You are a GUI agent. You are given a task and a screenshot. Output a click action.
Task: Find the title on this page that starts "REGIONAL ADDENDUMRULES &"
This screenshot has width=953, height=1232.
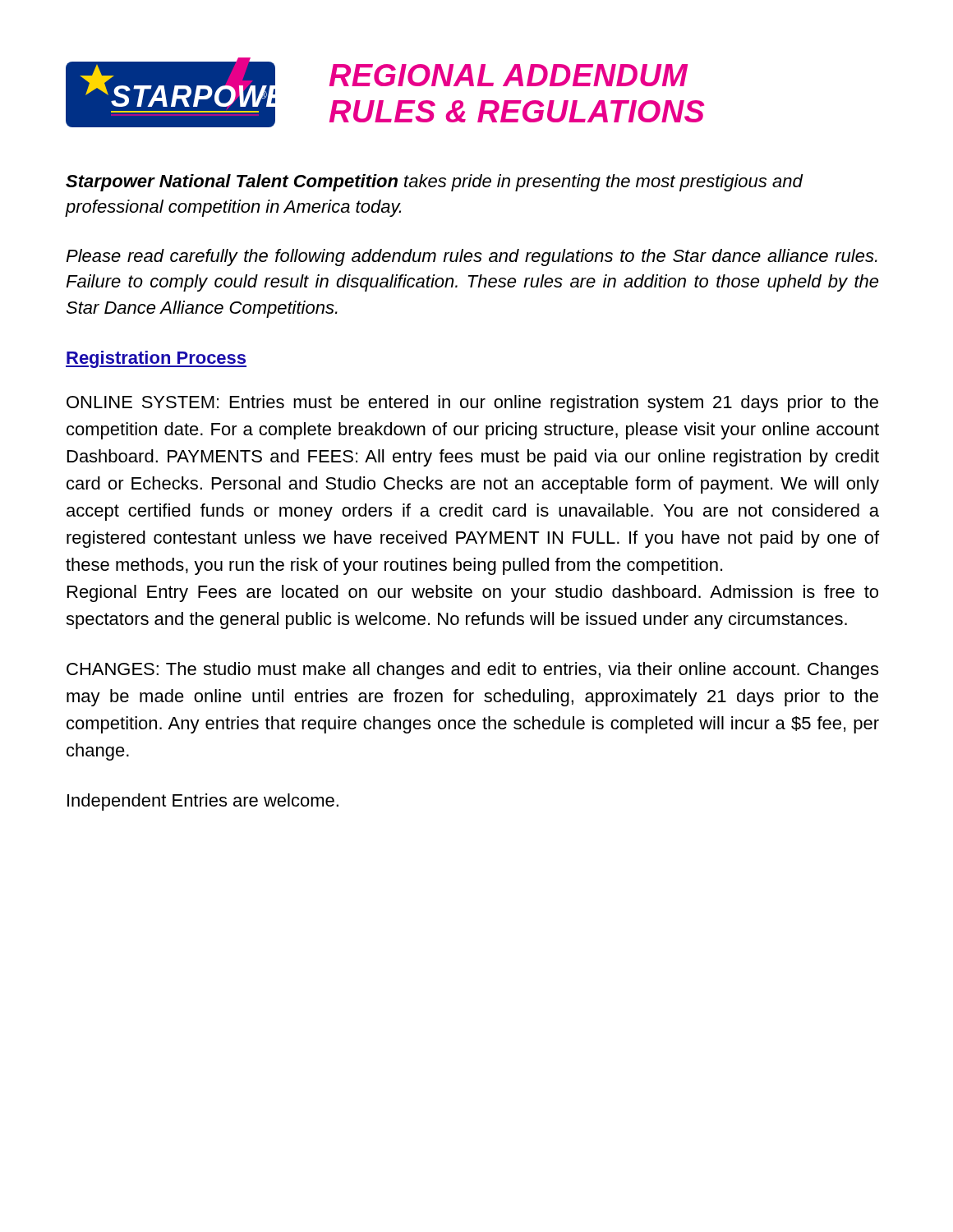click(517, 94)
